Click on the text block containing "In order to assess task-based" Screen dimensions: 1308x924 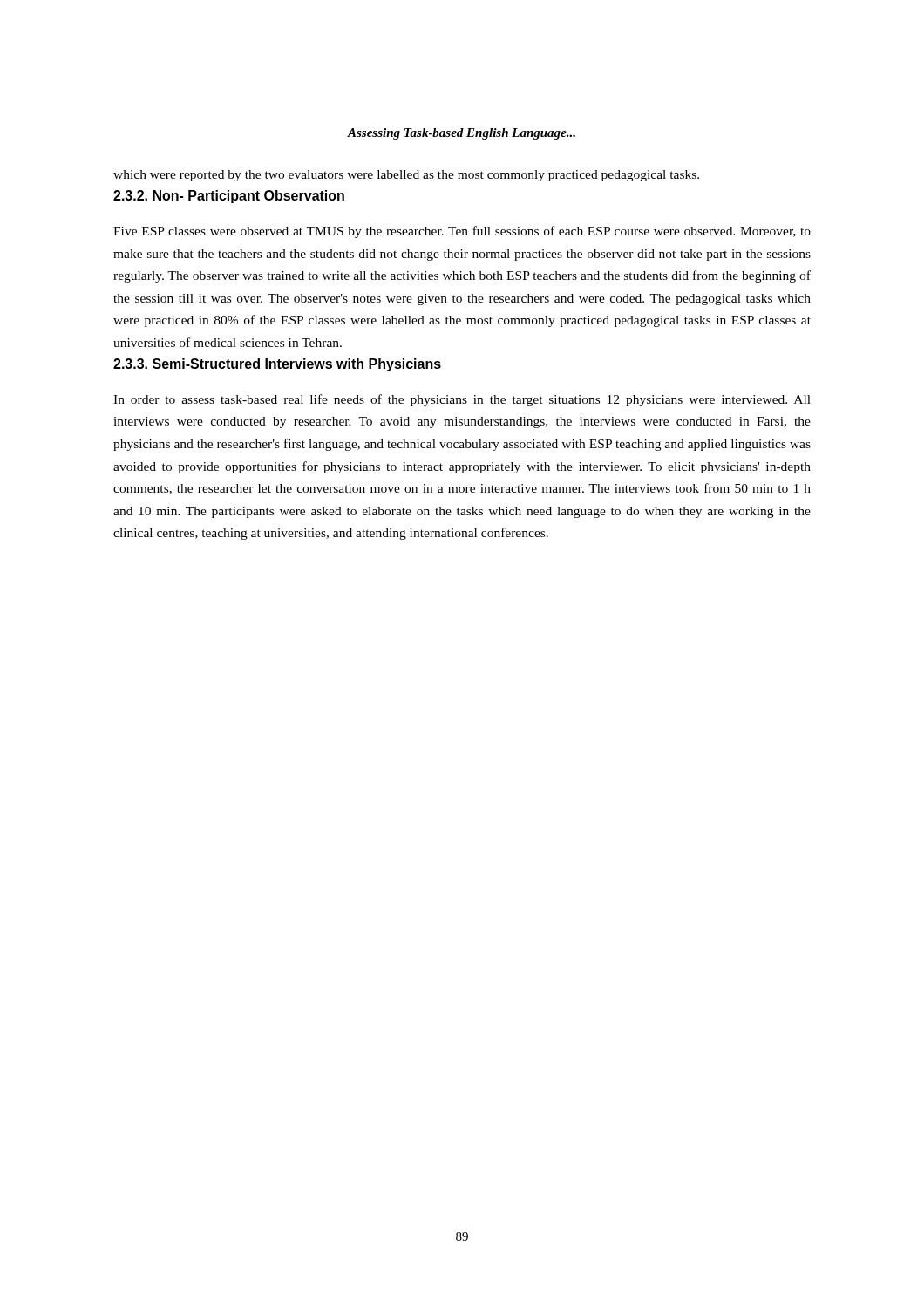(462, 466)
